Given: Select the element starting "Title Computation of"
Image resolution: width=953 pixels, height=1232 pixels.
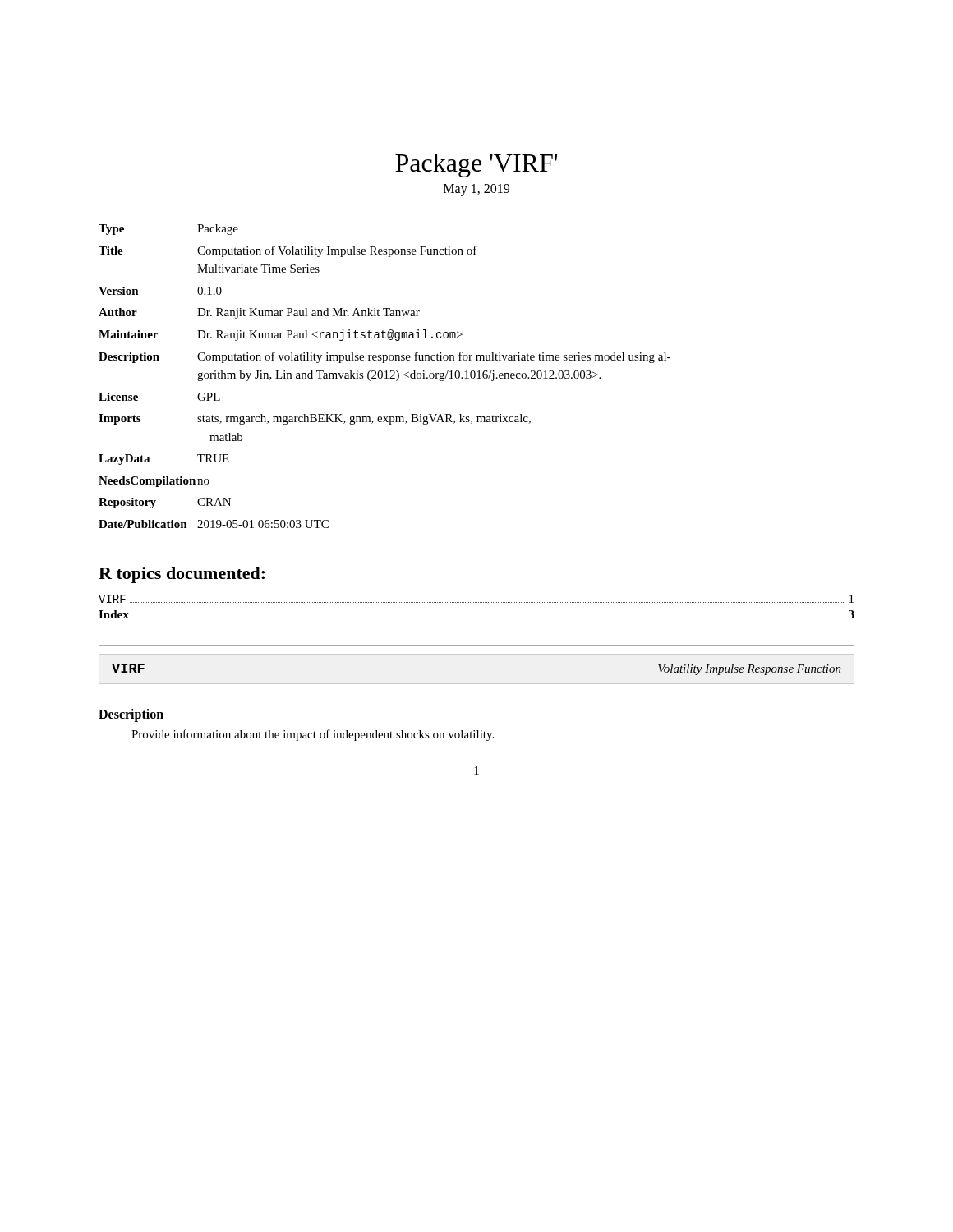Looking at the screenshot, I should [x=476, y=260].
